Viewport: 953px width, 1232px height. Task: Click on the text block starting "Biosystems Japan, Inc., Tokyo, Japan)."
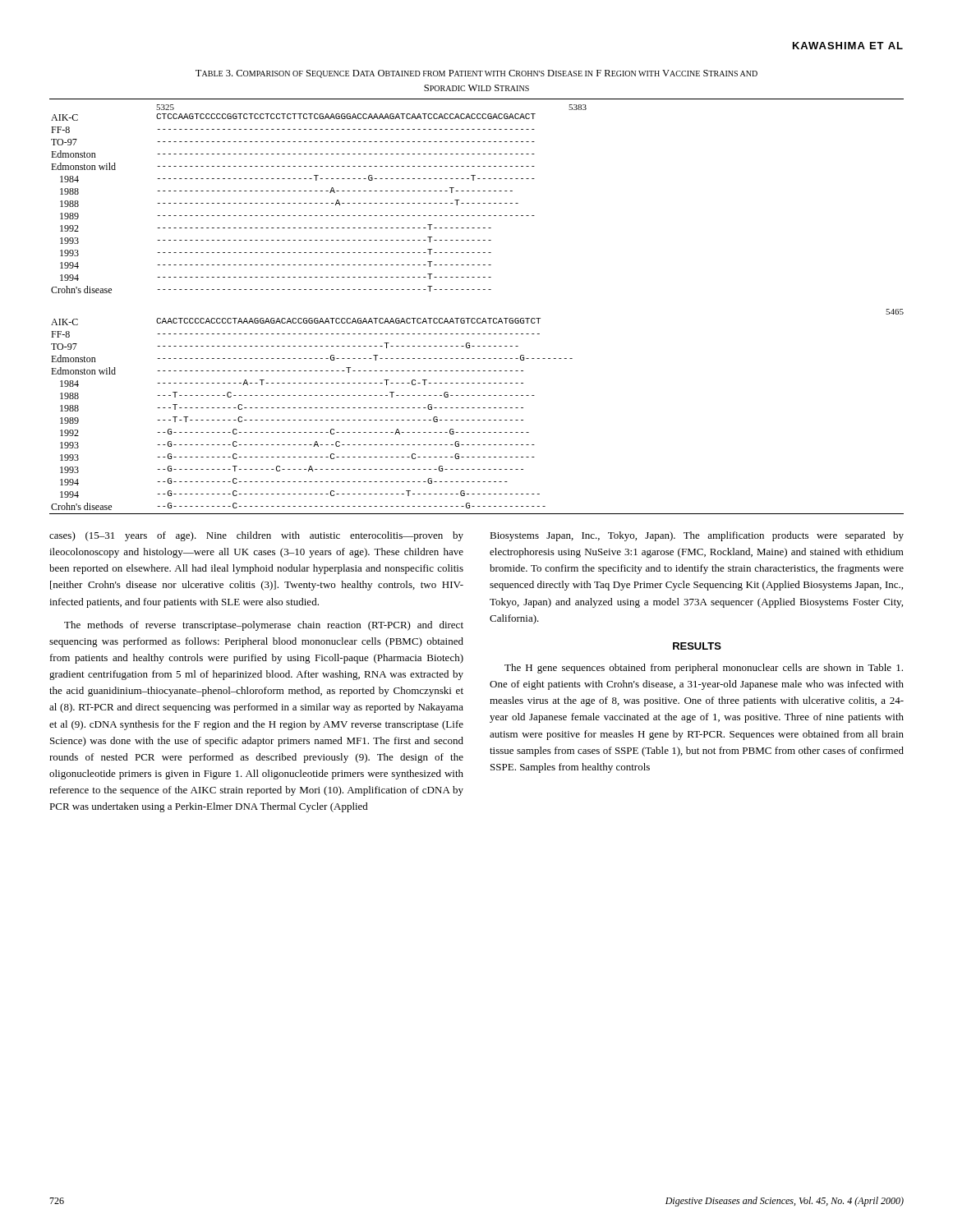[x=697, y=577]
